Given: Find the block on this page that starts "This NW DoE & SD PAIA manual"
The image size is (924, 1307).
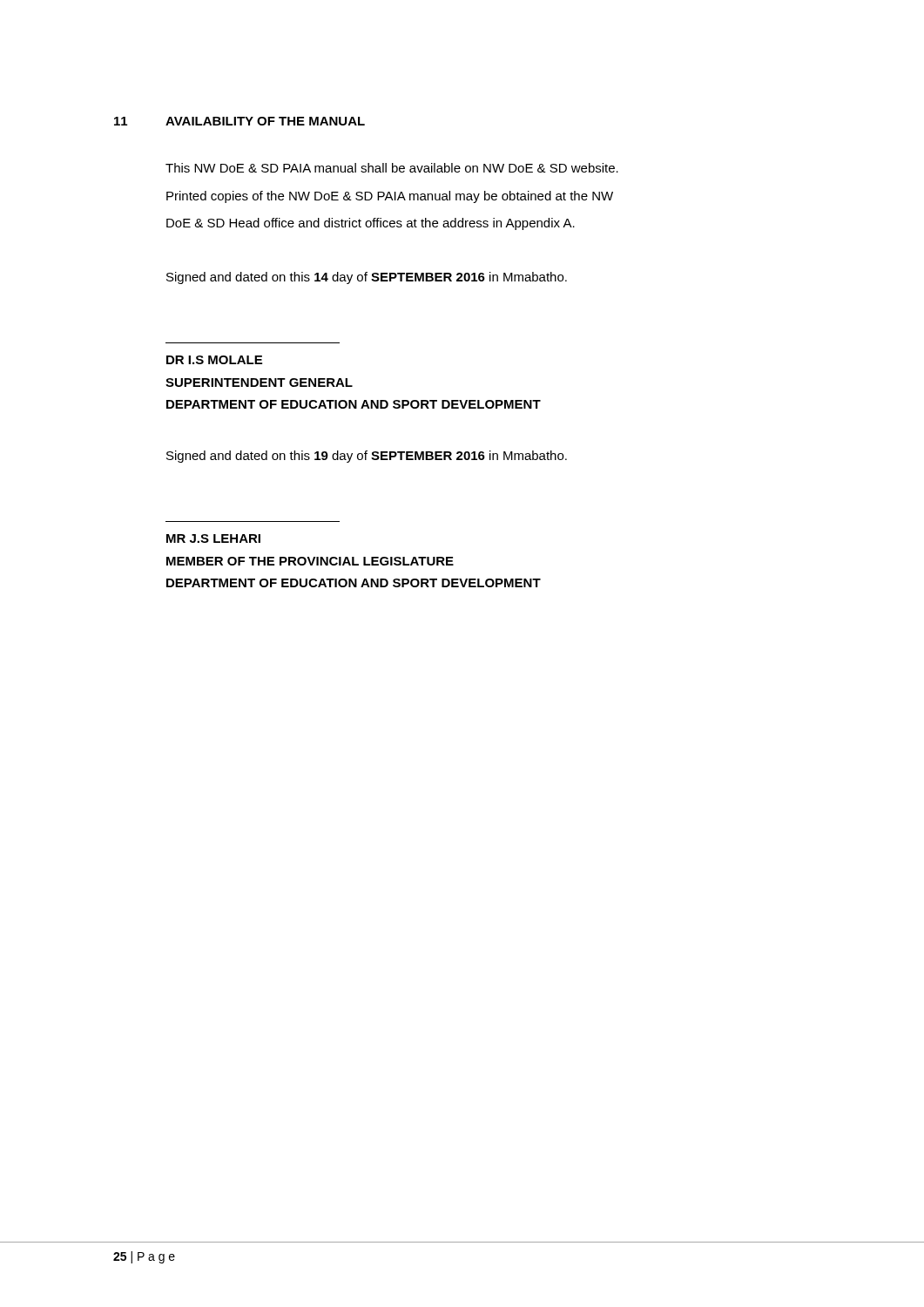Looking at the screenshot, I should 392,195.
